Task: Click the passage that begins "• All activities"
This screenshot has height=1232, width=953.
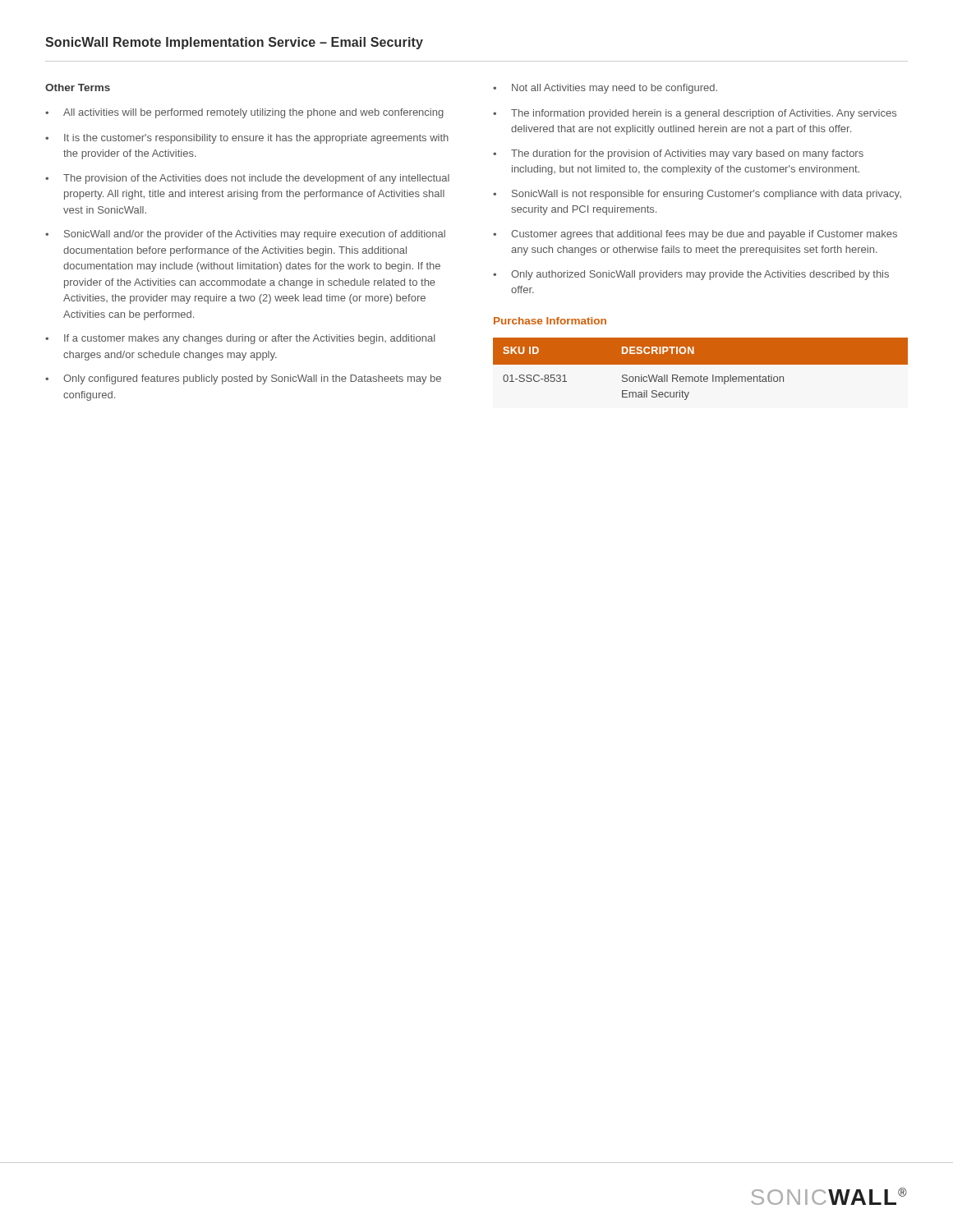Action: (x=253, y=113)
